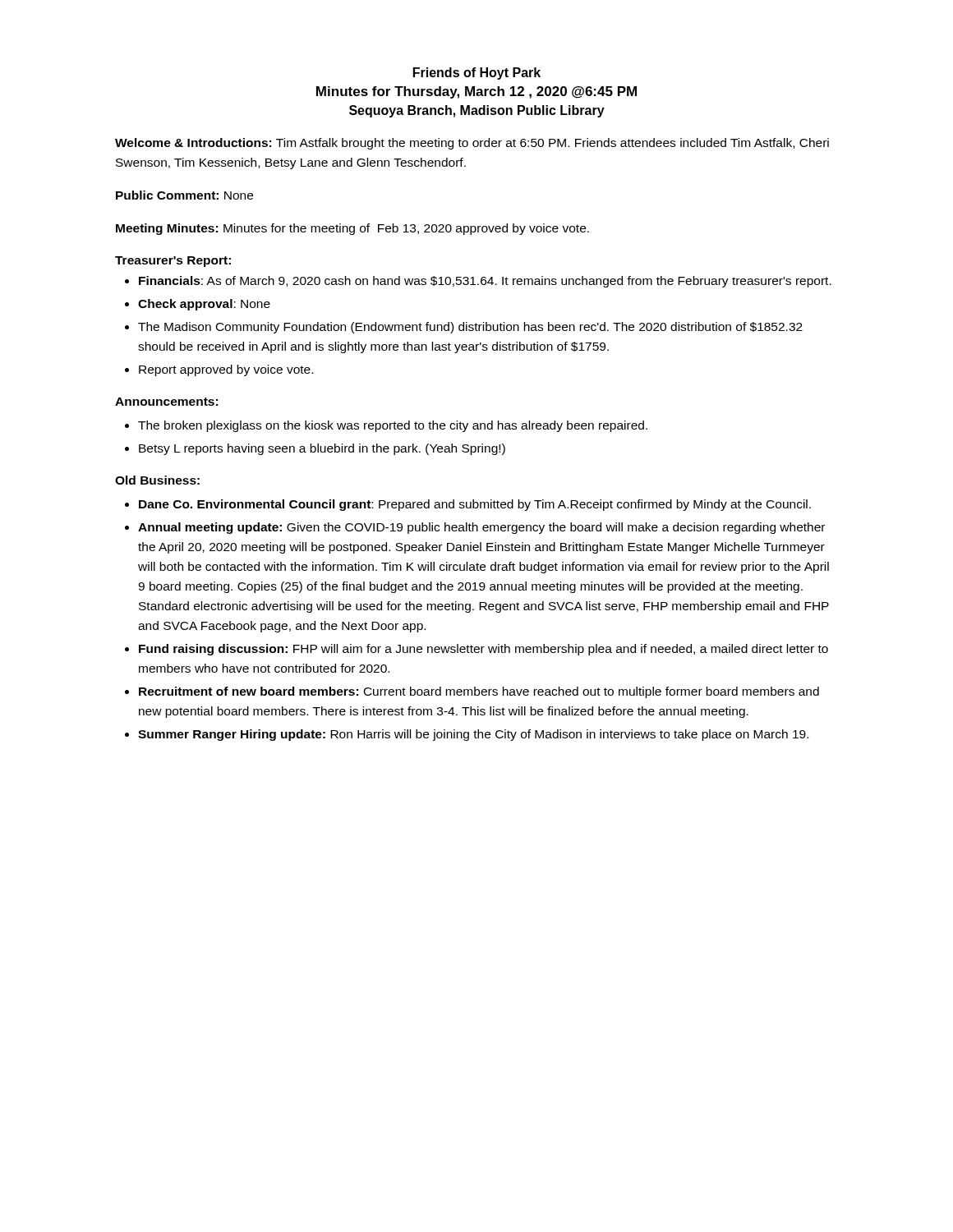Locate the list item that reads "Summer Ranger Hiring update: Ron Harris will"
The height and width of the screenshot is (1232, 953).
click(x=474, y=734)
